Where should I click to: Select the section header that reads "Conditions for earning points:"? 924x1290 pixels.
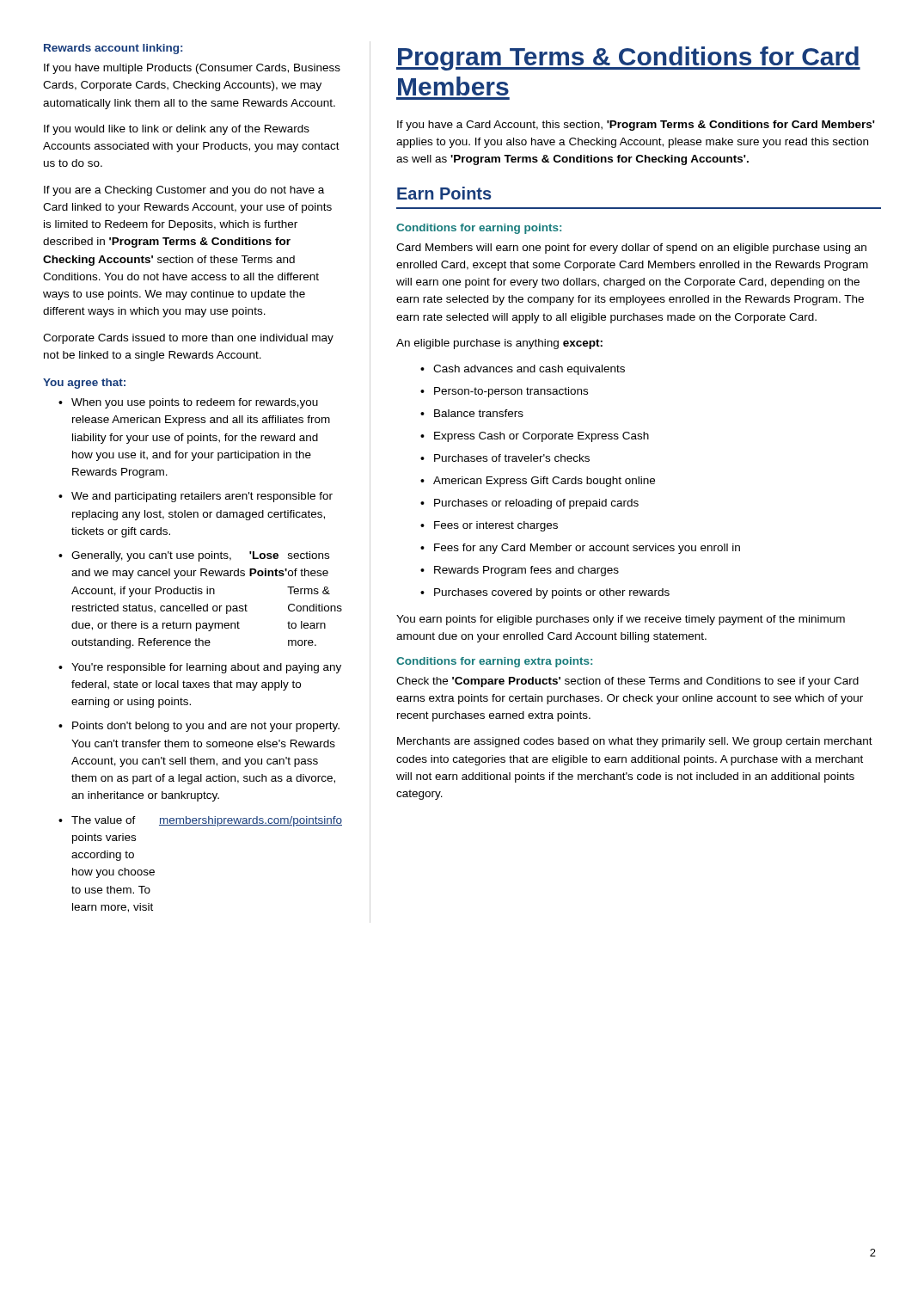click(x=479, y=229)
